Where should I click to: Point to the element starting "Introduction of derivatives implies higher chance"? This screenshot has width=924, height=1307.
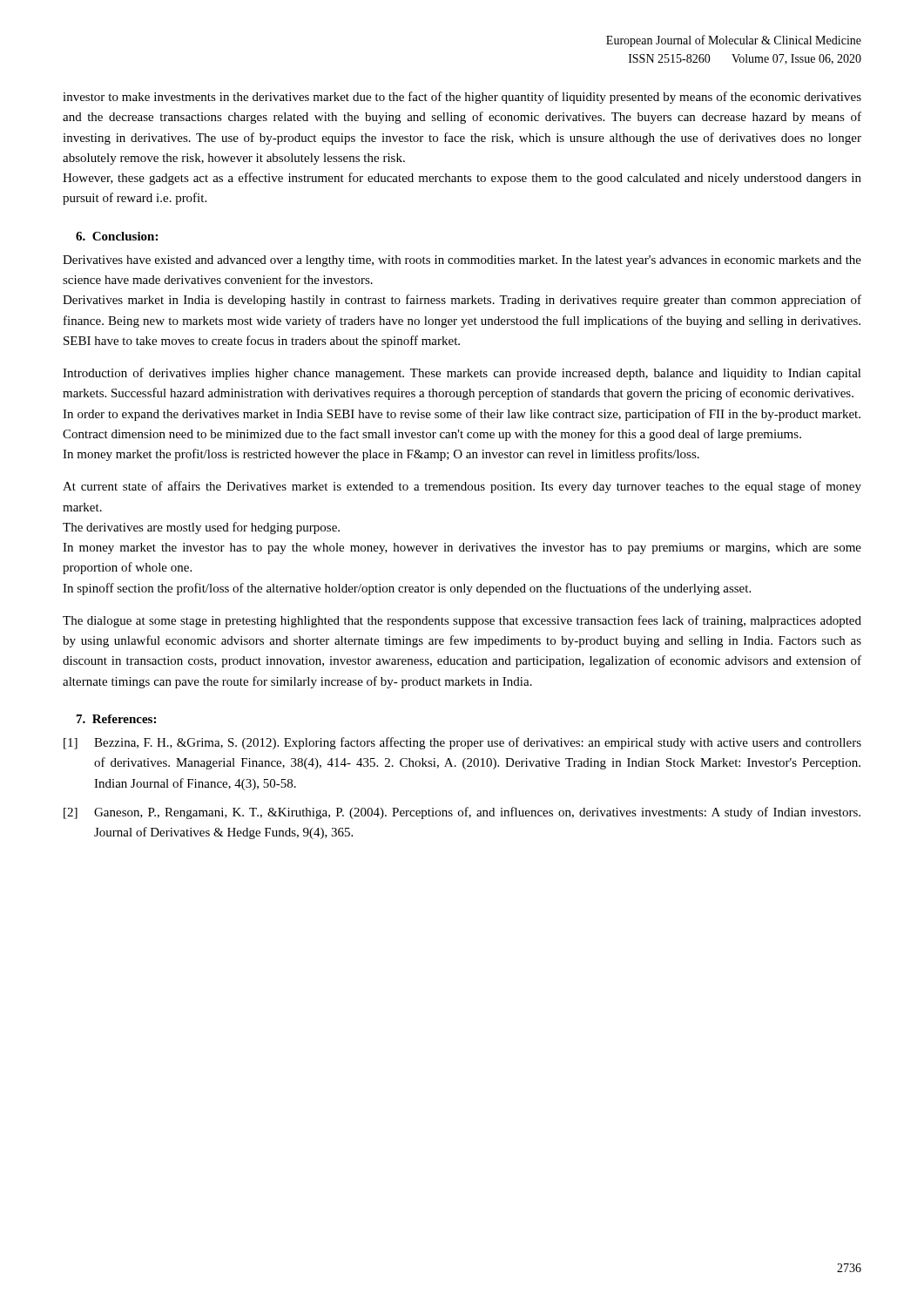pyautogui.click(x=462, y=413)
